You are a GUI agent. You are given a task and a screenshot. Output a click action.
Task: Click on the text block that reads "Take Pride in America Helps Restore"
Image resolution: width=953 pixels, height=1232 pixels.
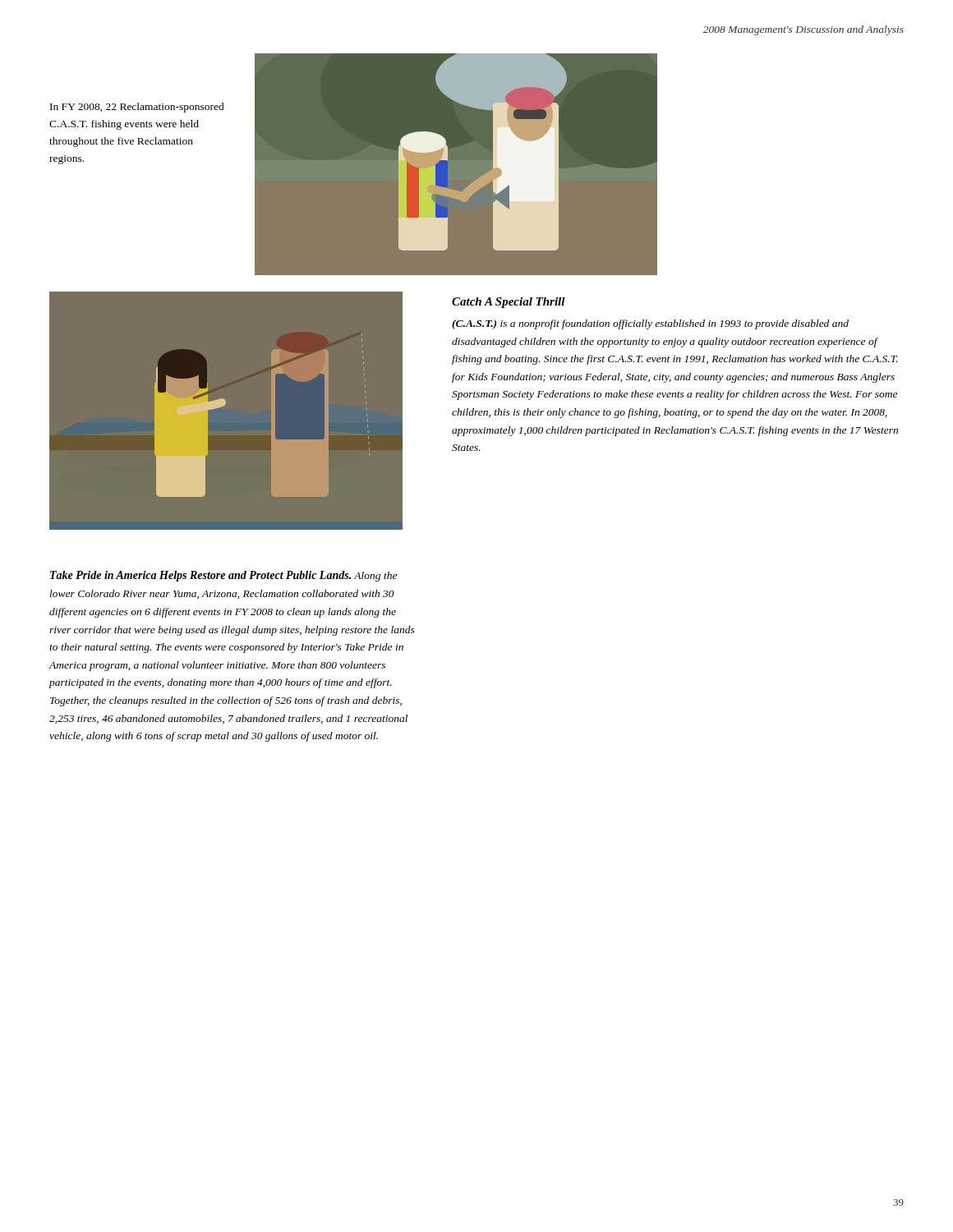232,655
